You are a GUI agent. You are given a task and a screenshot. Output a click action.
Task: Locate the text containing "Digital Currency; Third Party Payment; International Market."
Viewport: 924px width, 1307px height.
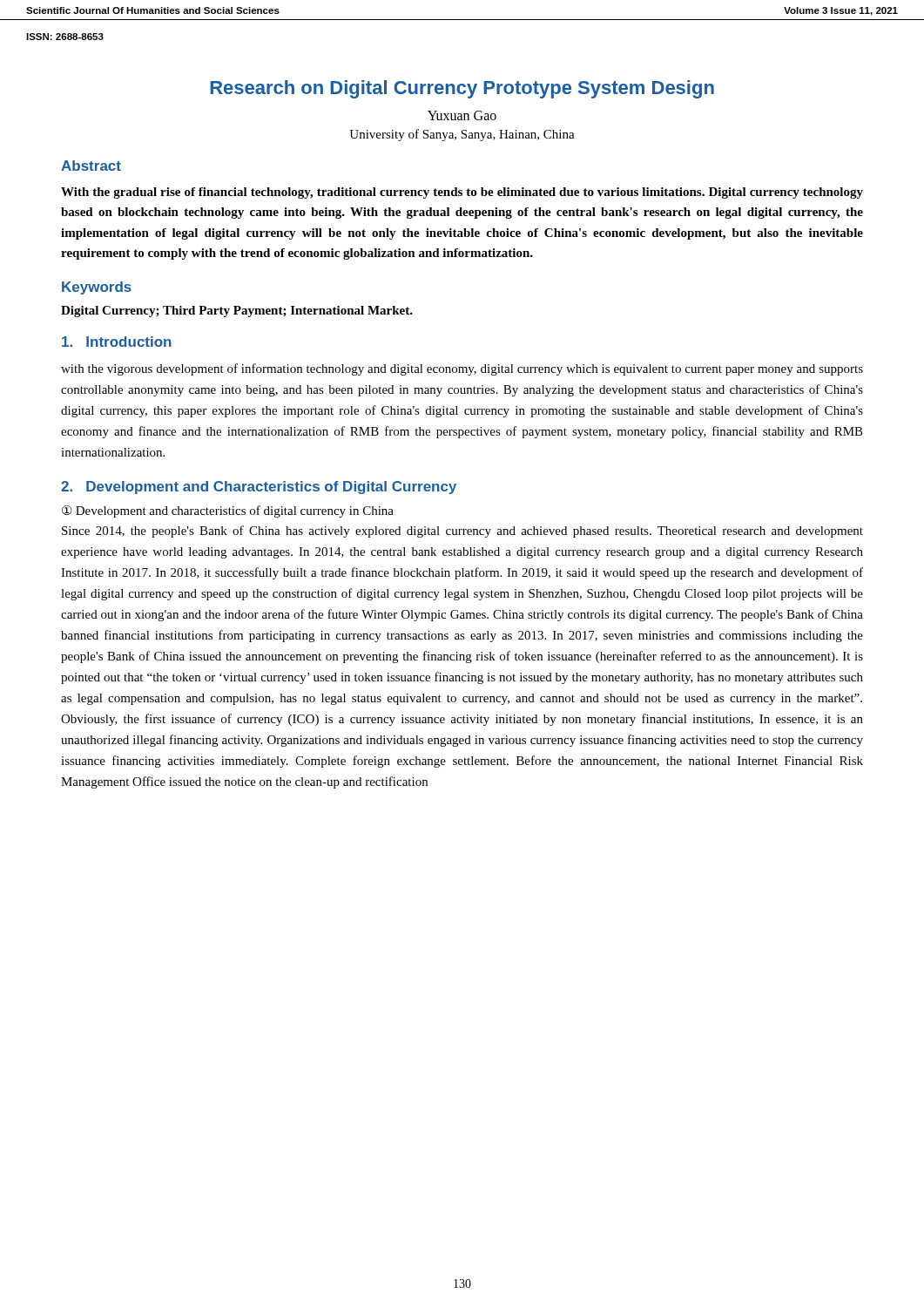point(237,310)
